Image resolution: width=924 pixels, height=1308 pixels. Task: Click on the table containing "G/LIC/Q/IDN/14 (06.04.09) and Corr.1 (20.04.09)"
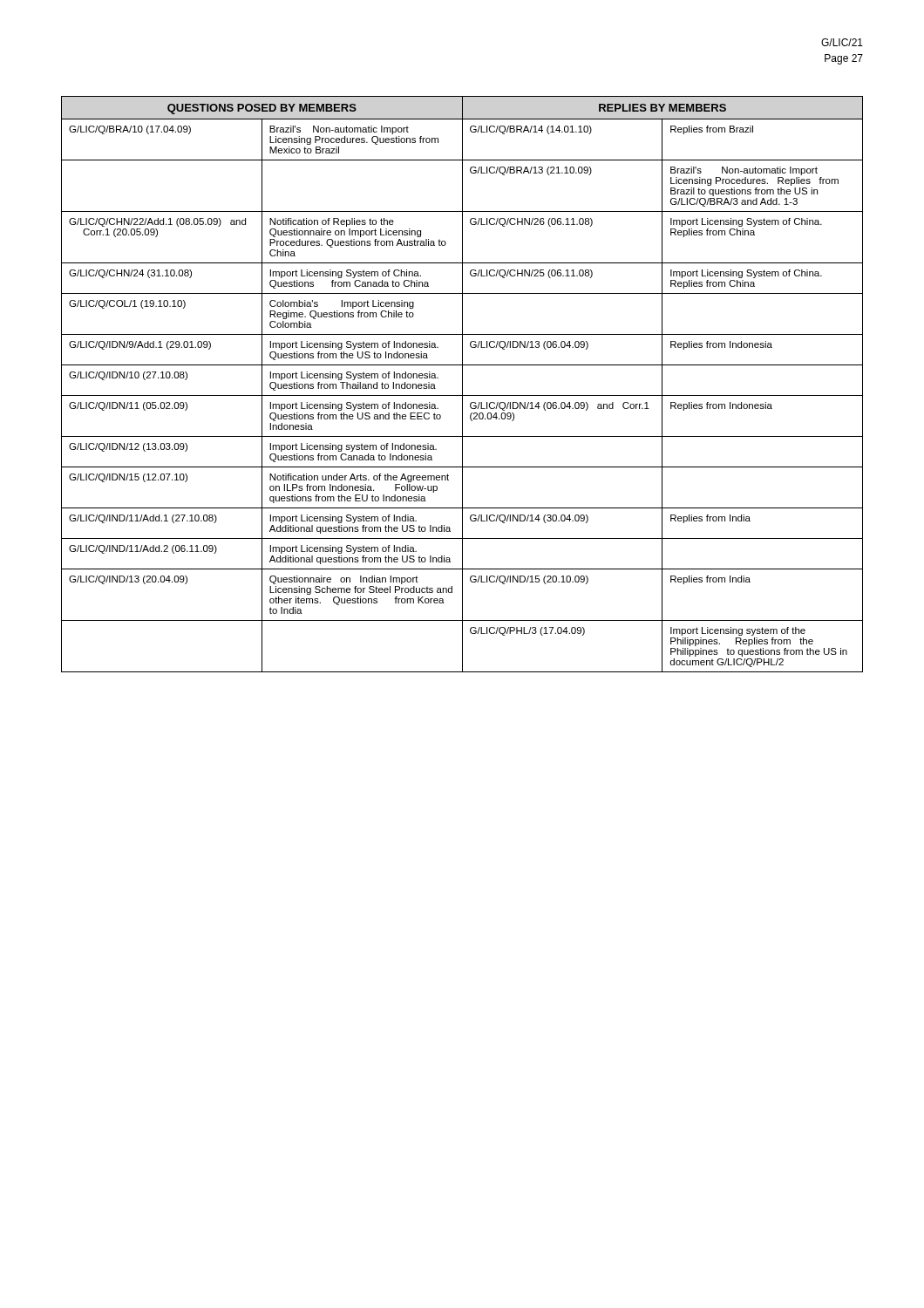[462, 384]
